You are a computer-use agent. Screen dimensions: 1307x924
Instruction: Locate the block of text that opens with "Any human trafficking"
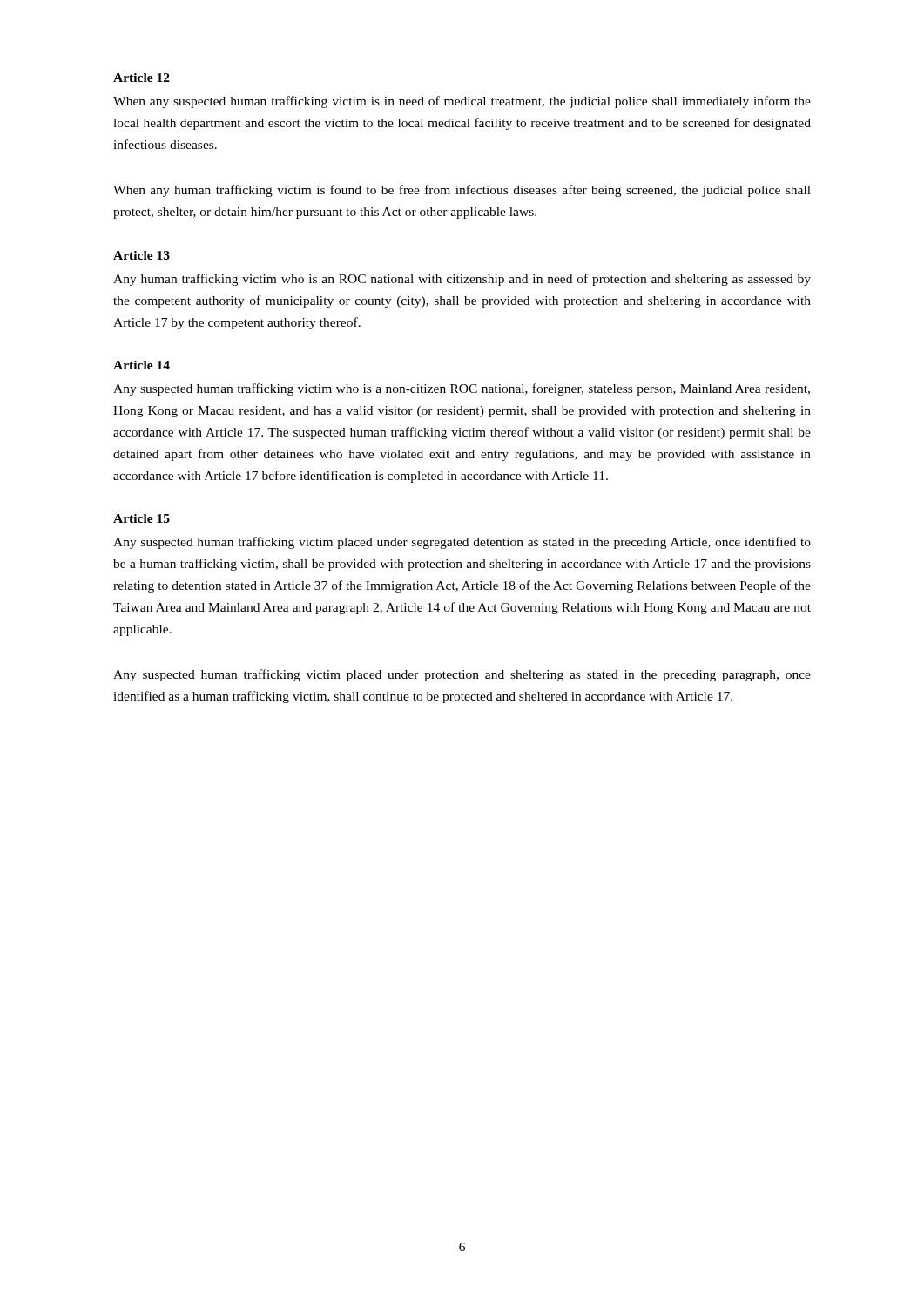tap(462, 300)
